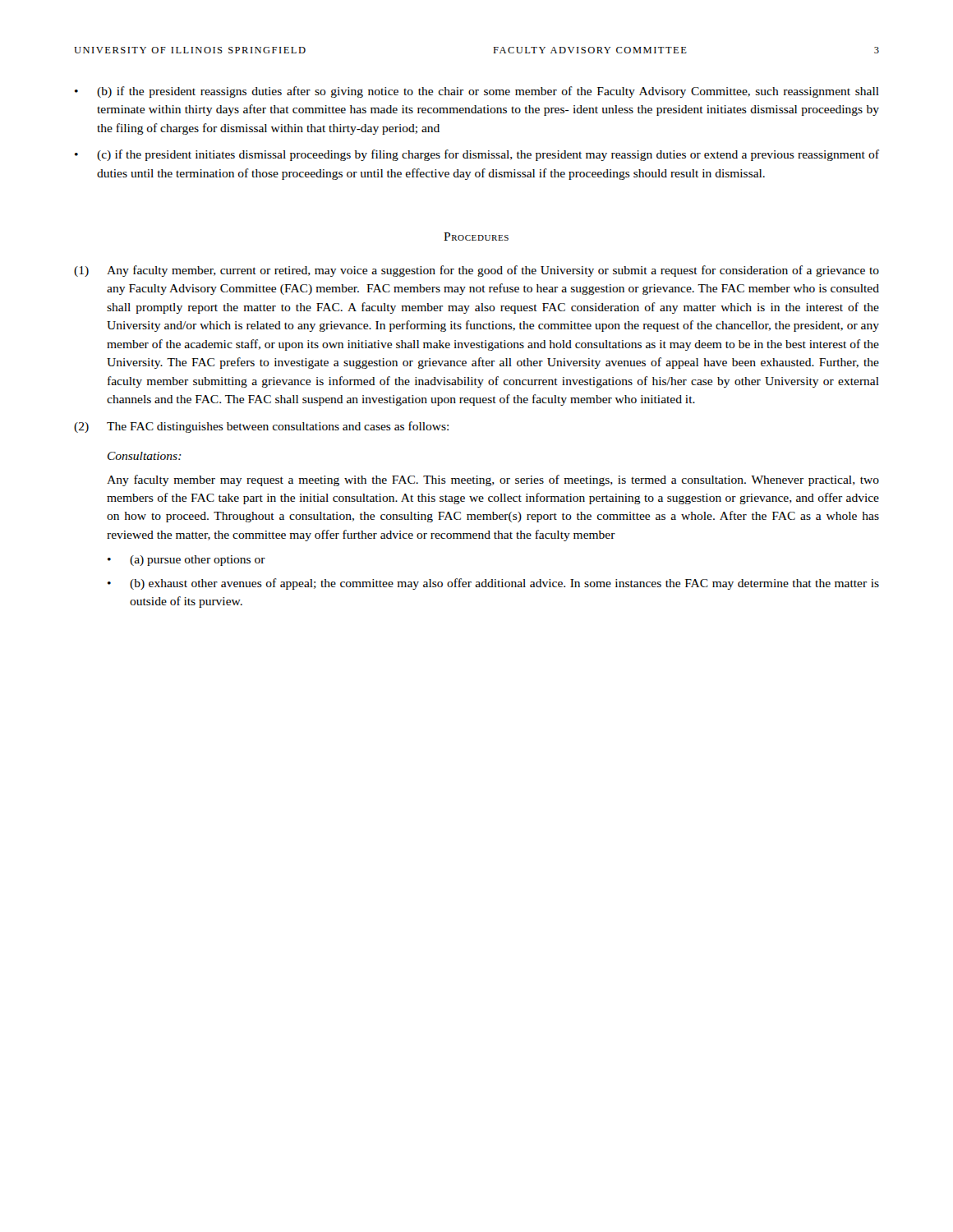Find the block starting "(2) The FAC distinguishes"

[x=261, y=427]
